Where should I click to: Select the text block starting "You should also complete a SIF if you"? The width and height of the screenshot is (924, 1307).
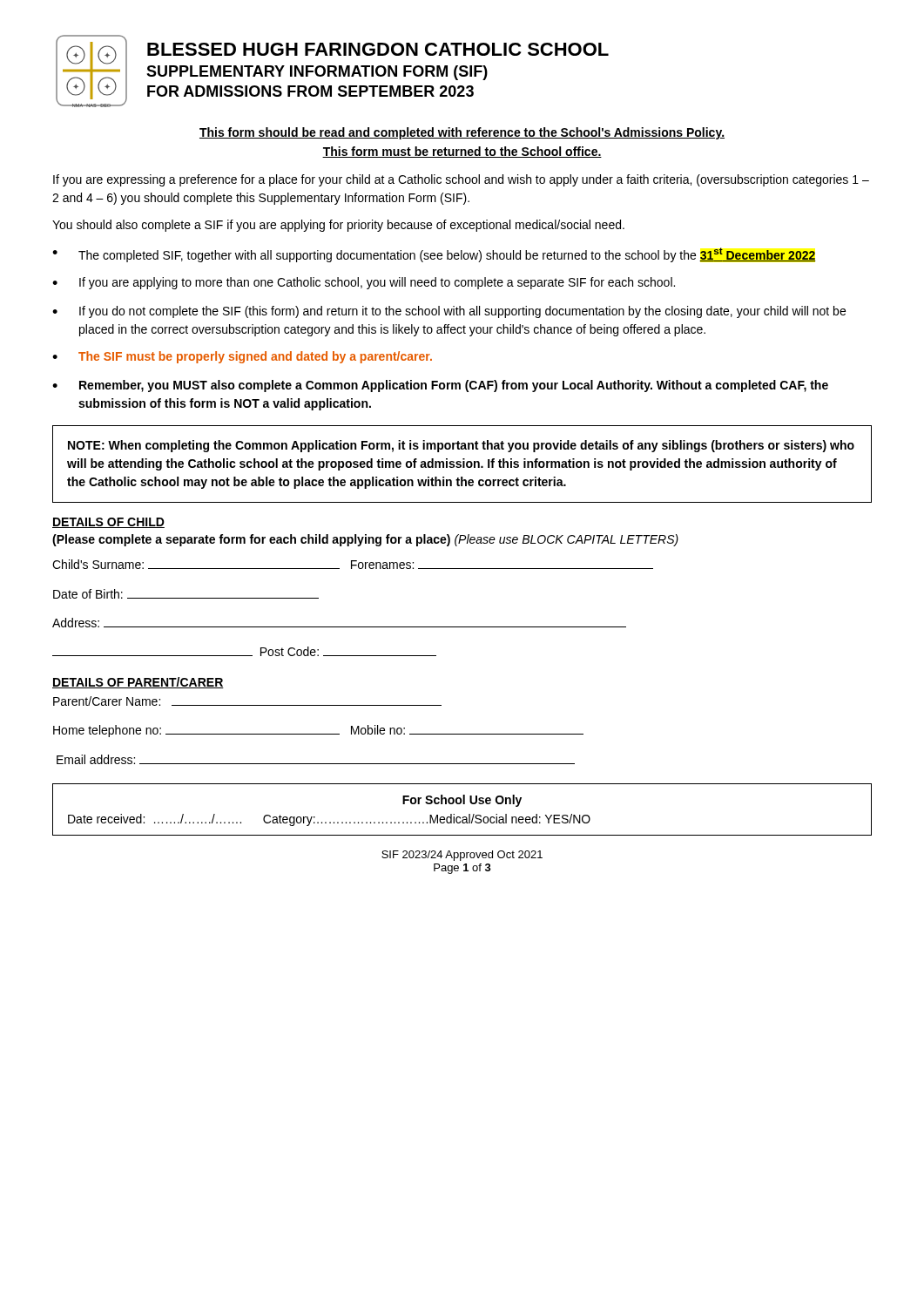(x=339, y=225)
